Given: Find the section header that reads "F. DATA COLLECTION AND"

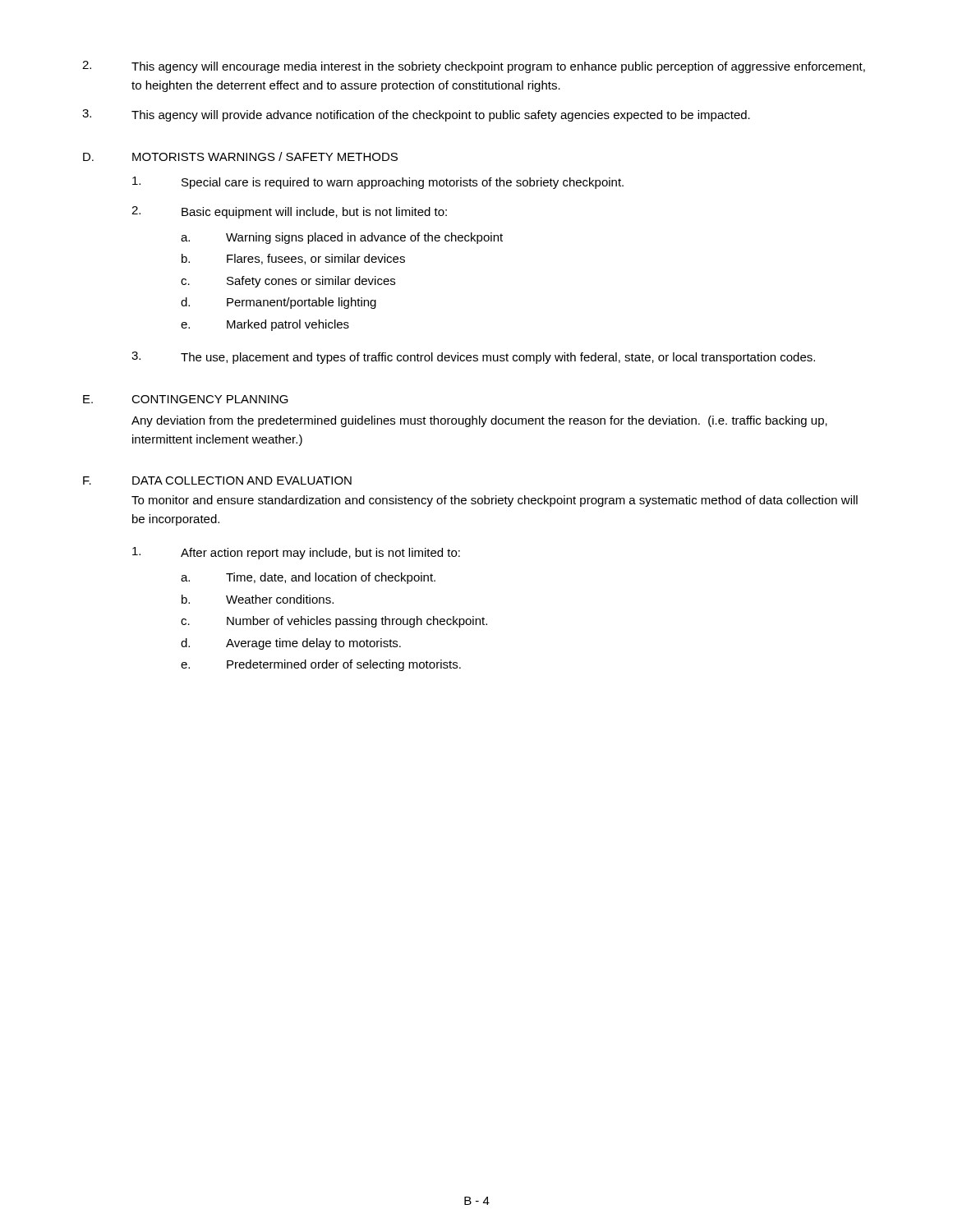Looking at the screenshot, I should point(217,480).
